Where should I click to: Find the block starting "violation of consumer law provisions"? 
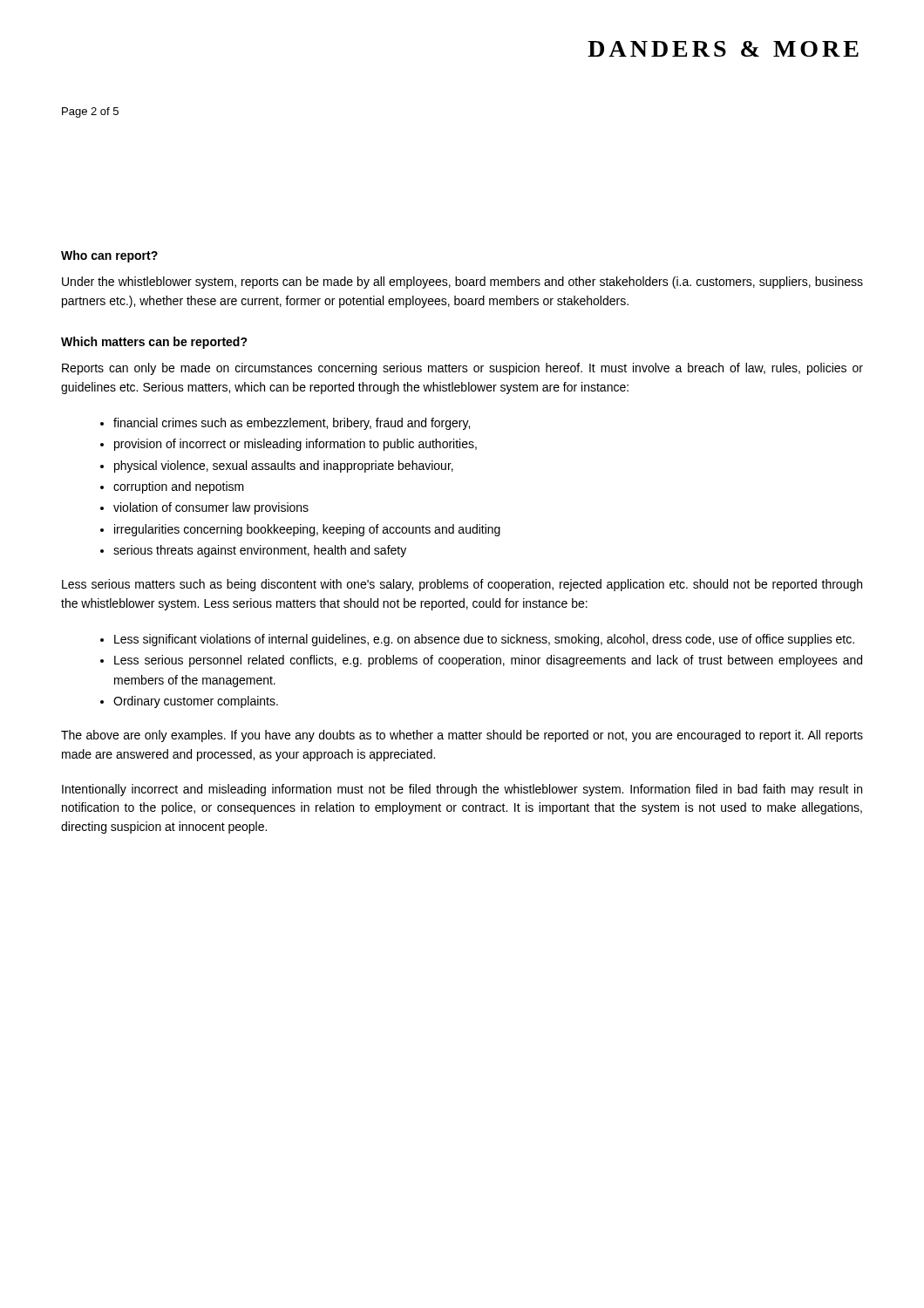211,508
